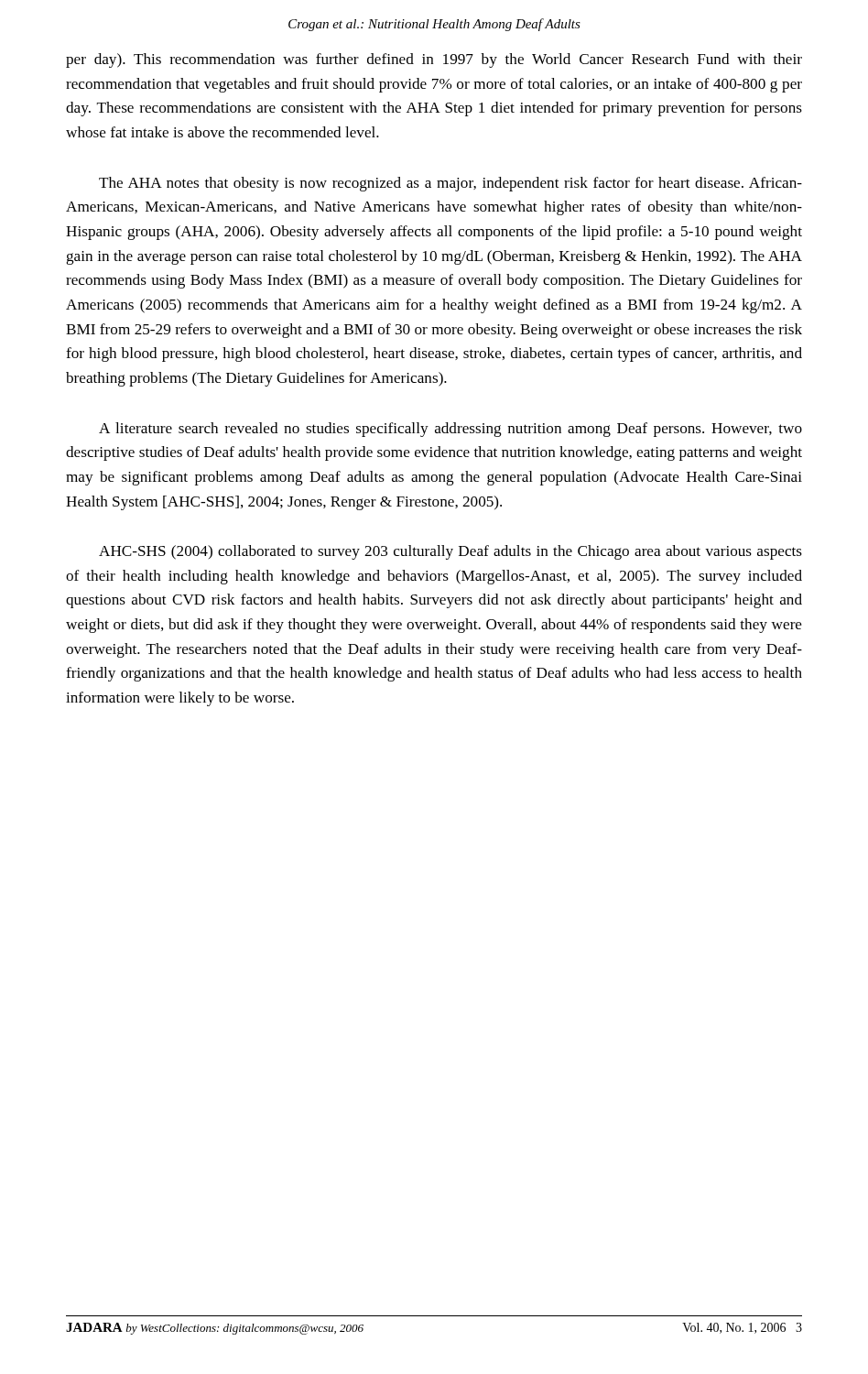Viewport: 868px width, 1374px height.
Task: Point to the text starting "A literature search revealed no studies specifically"
Action: (x=434, y=464)
